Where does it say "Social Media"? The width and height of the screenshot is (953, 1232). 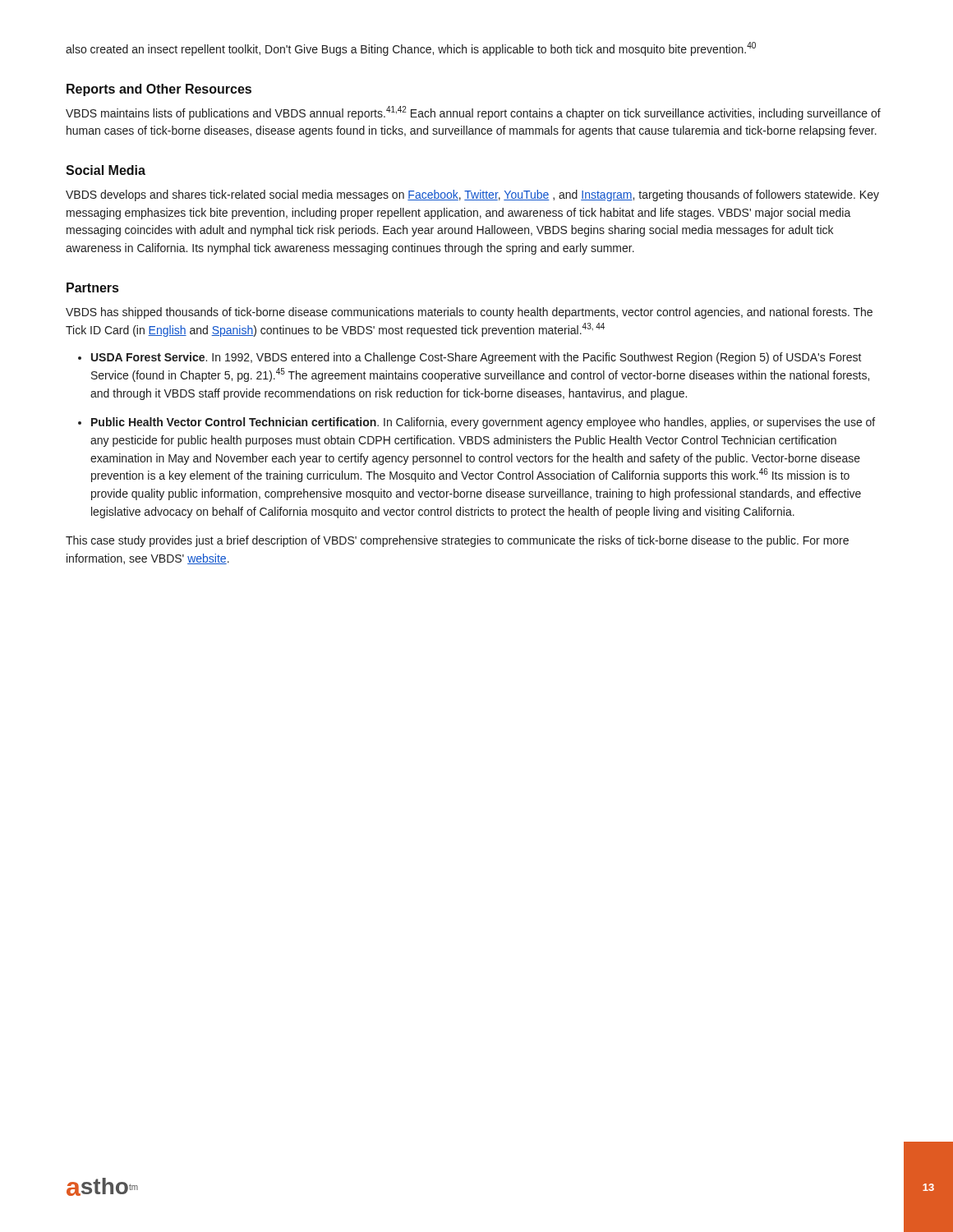click(106, 170)
